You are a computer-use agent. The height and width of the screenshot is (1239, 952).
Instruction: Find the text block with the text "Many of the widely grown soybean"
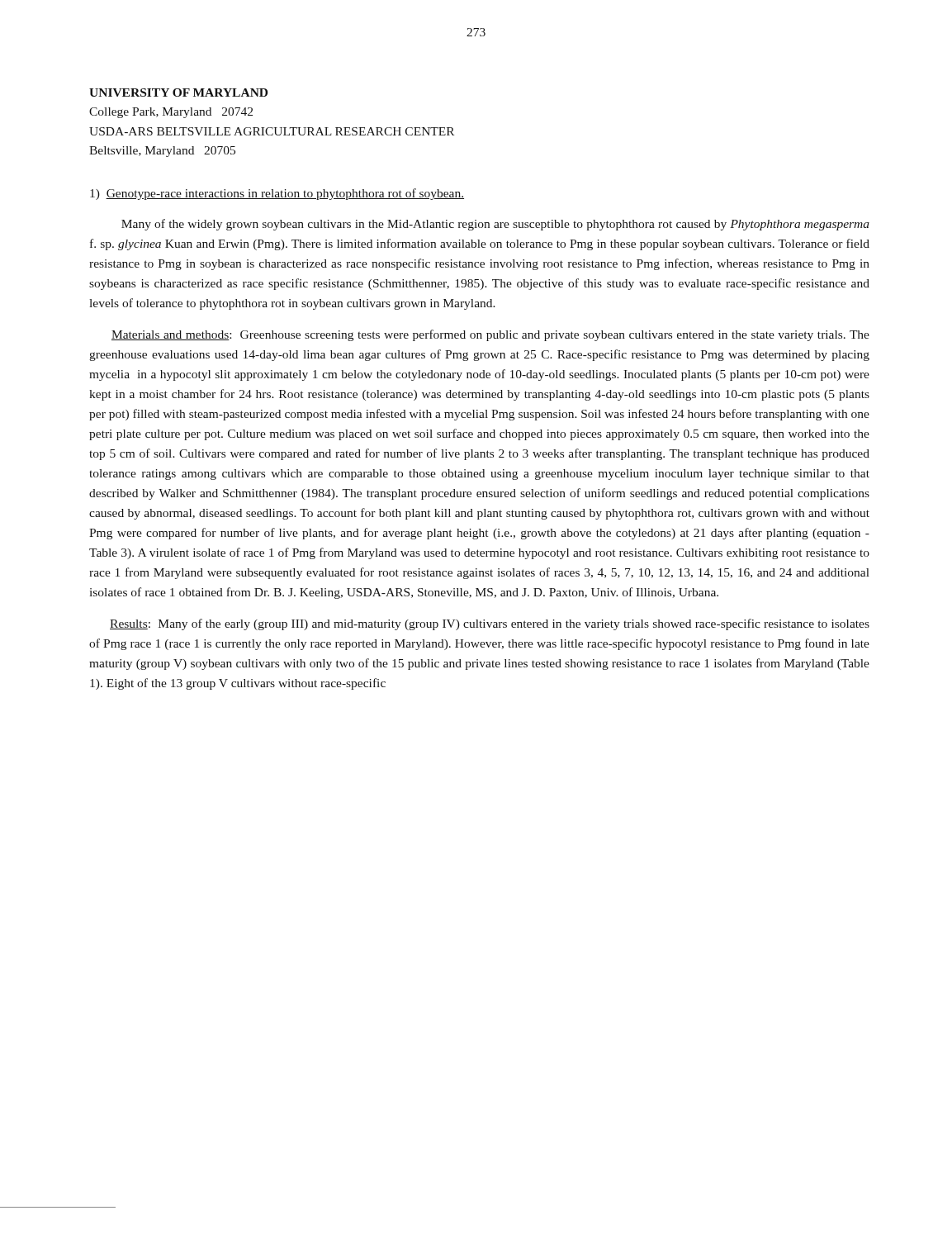pos(479,263)
